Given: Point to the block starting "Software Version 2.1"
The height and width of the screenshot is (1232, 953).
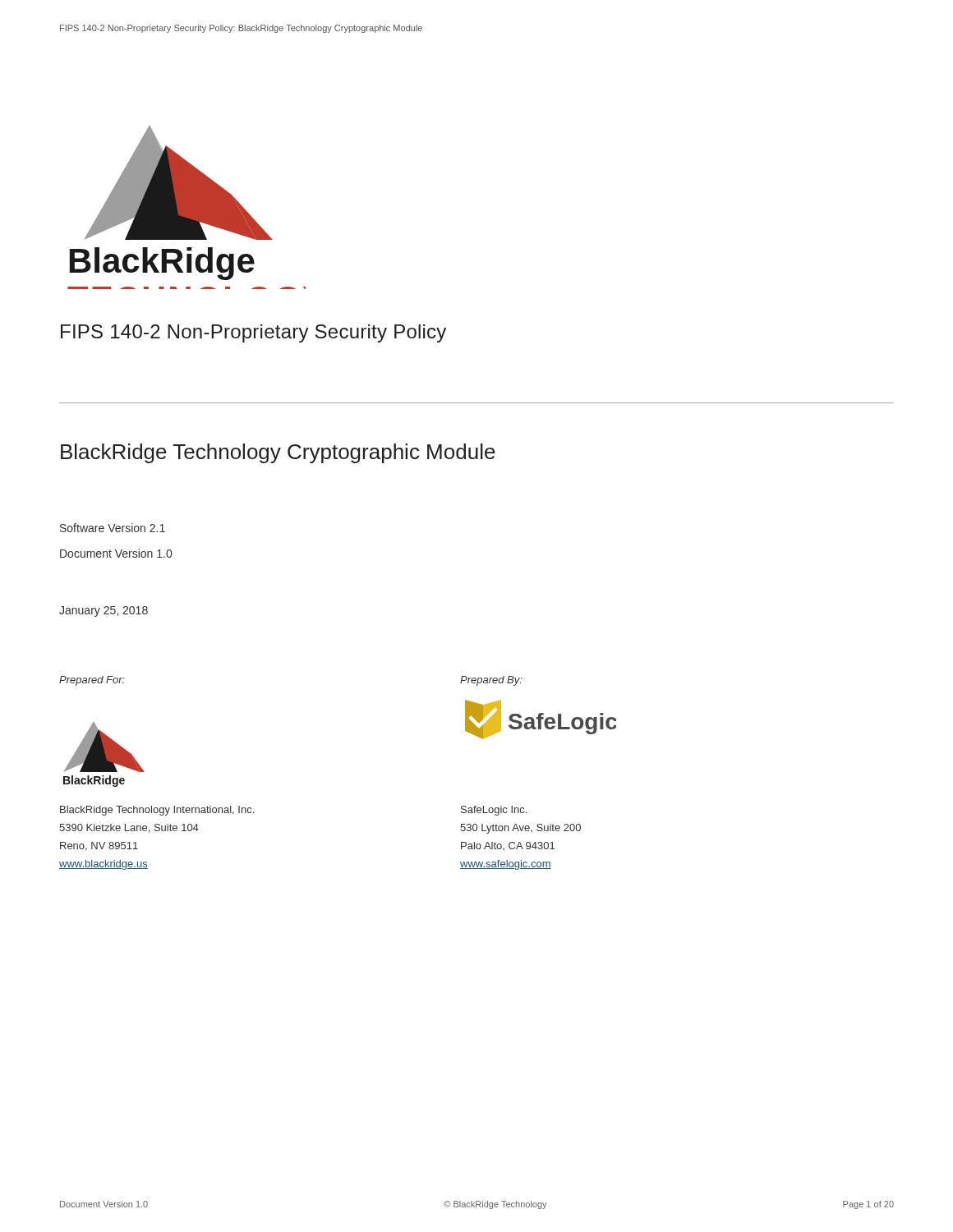Looking at the screenshot, I should point(112,528).
